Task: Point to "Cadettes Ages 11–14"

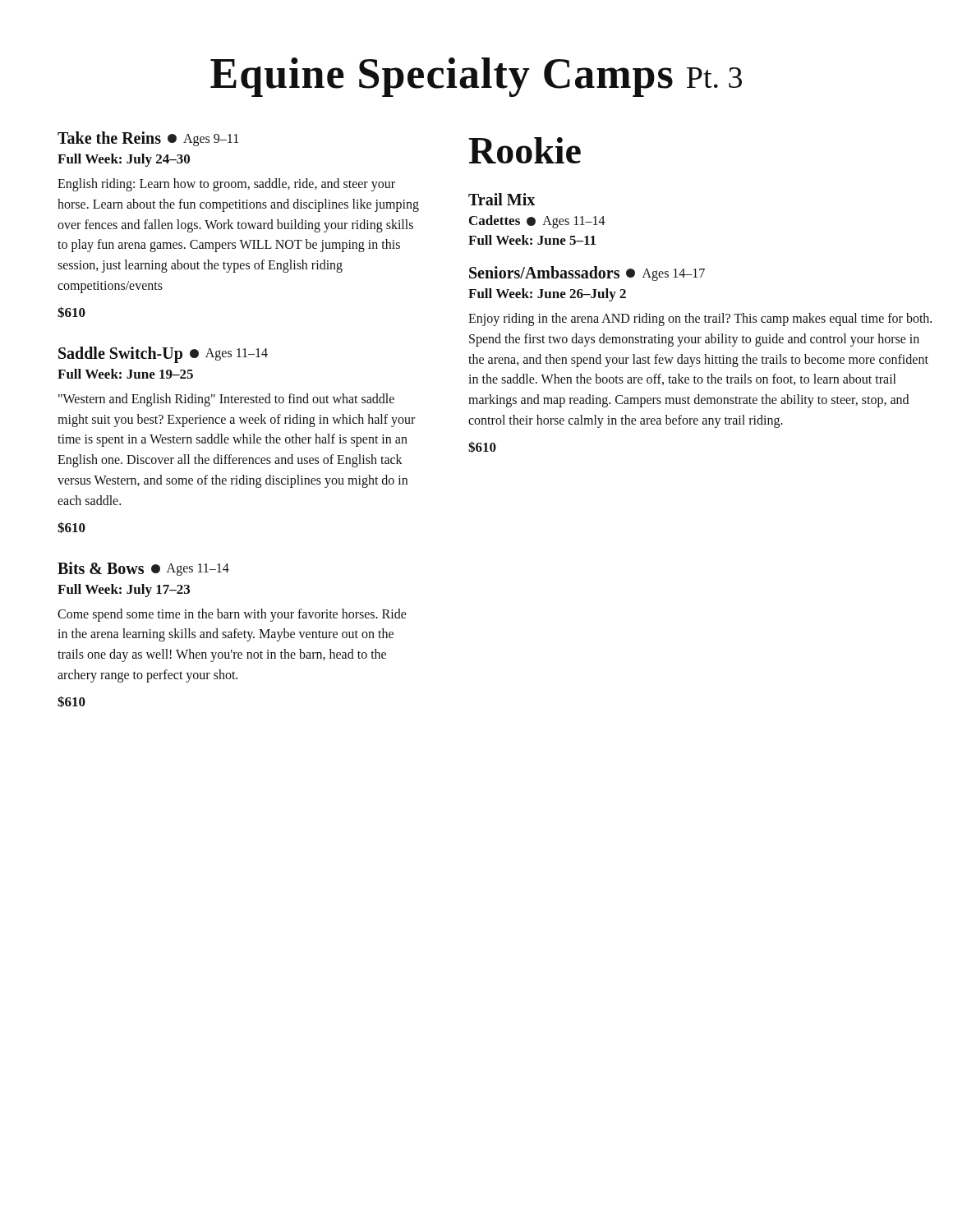Action: click(x=537, y=221)
